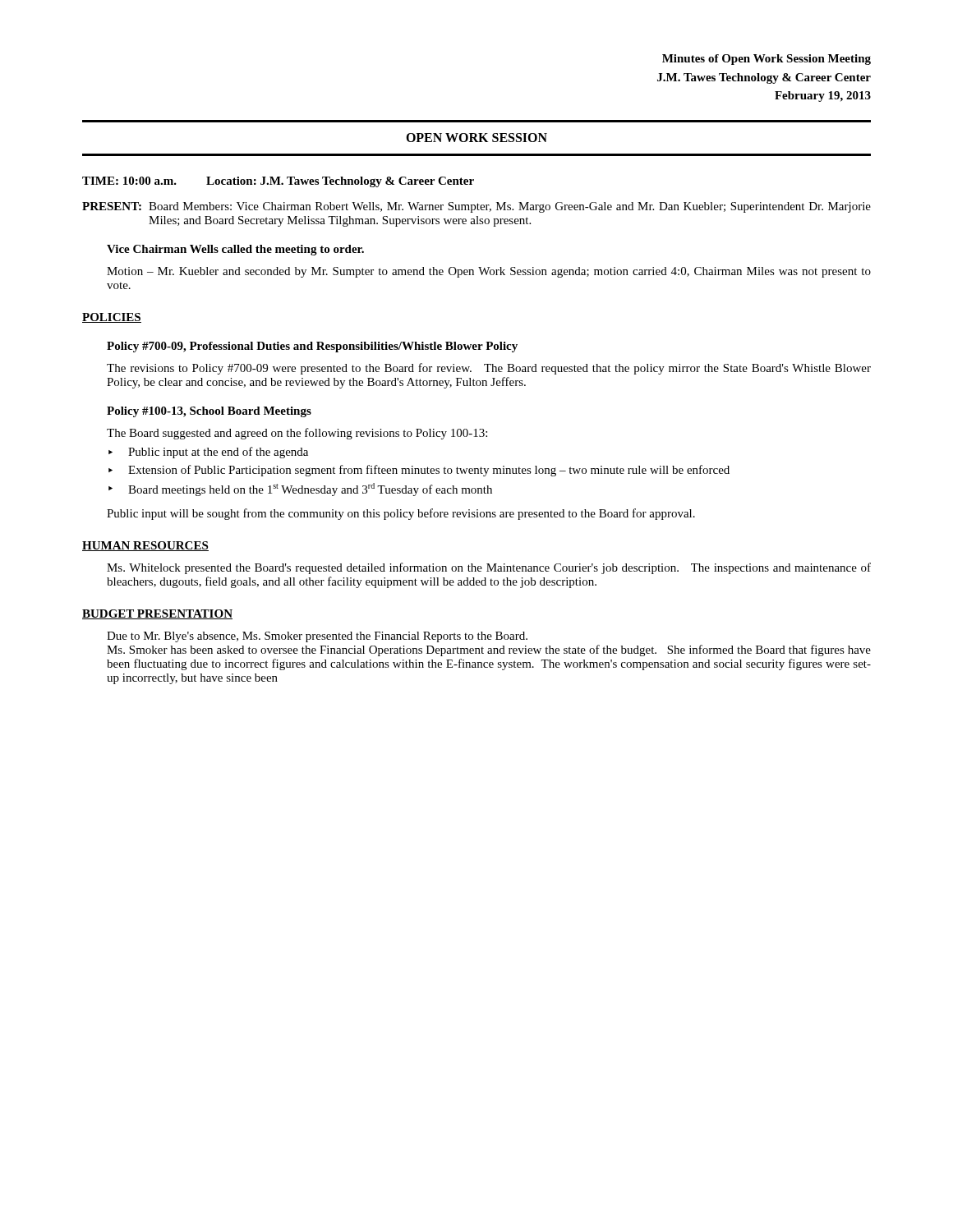Find the block on this page that starts "‣ Board meetings held"
This screenshot has height=1232, width=953.
489,489
